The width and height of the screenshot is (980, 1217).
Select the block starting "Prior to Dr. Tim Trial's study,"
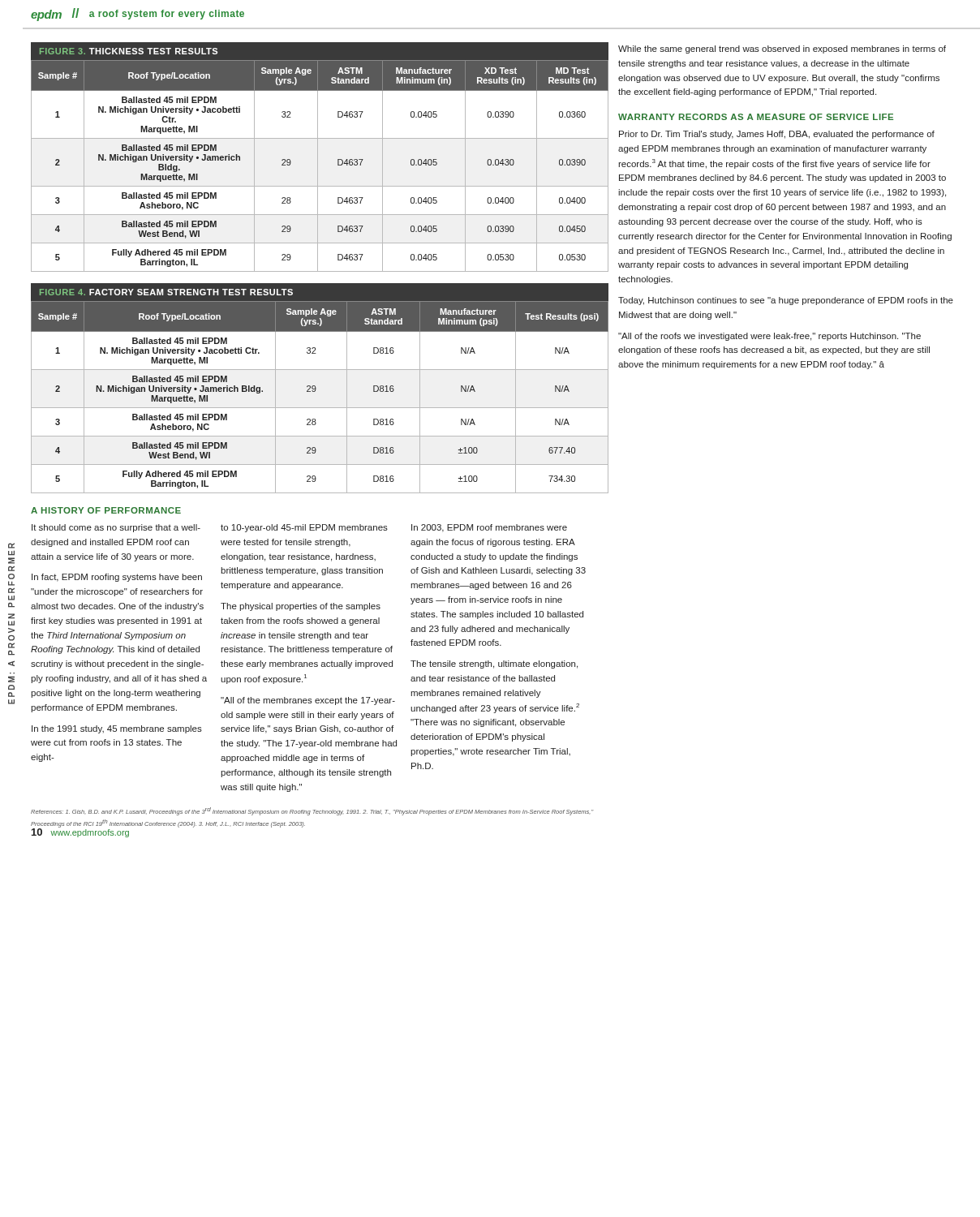pyautogui.click(x=785, y=207)
